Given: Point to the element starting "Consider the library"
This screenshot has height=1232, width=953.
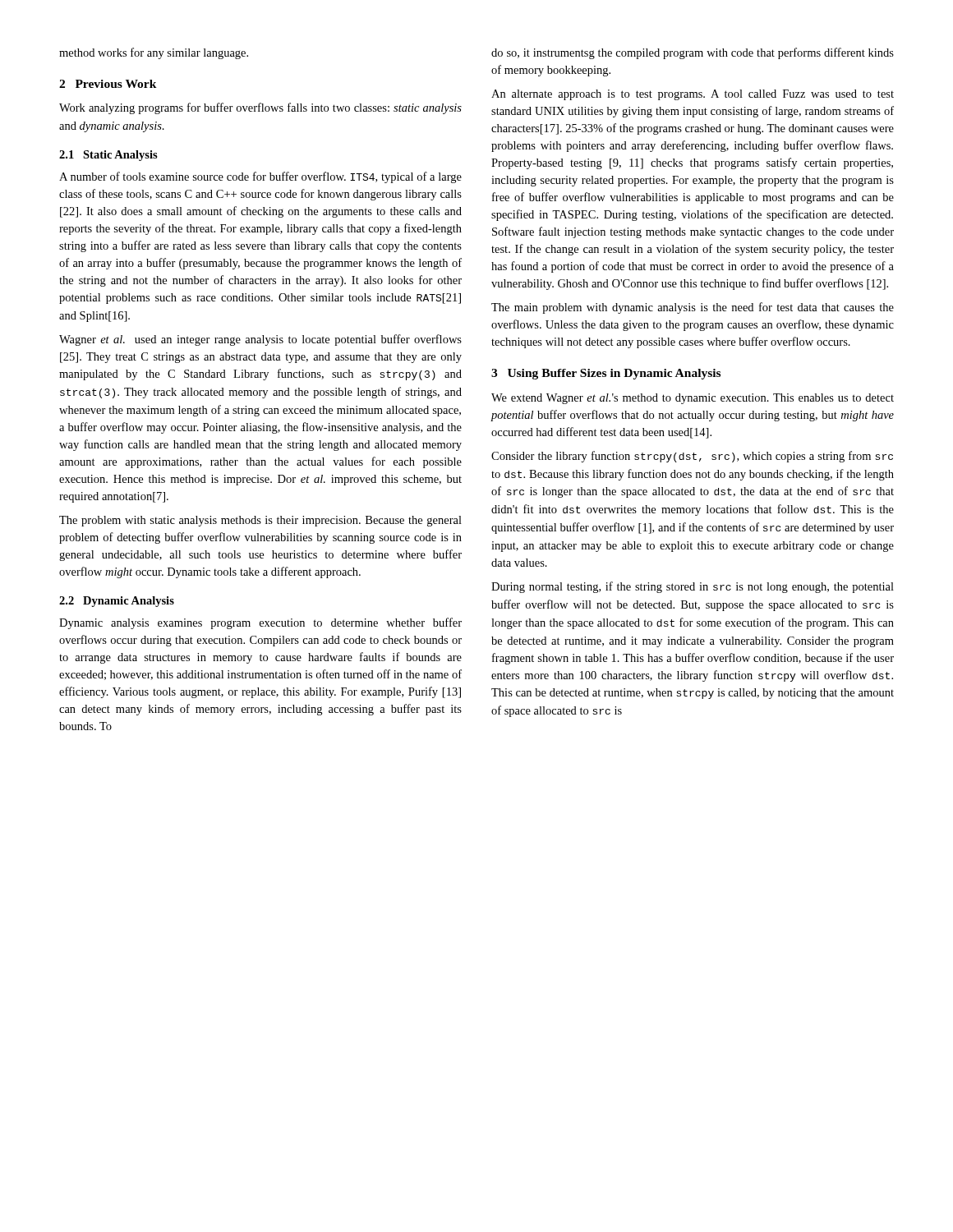Looking at the screenshot, I should (693, 510).
